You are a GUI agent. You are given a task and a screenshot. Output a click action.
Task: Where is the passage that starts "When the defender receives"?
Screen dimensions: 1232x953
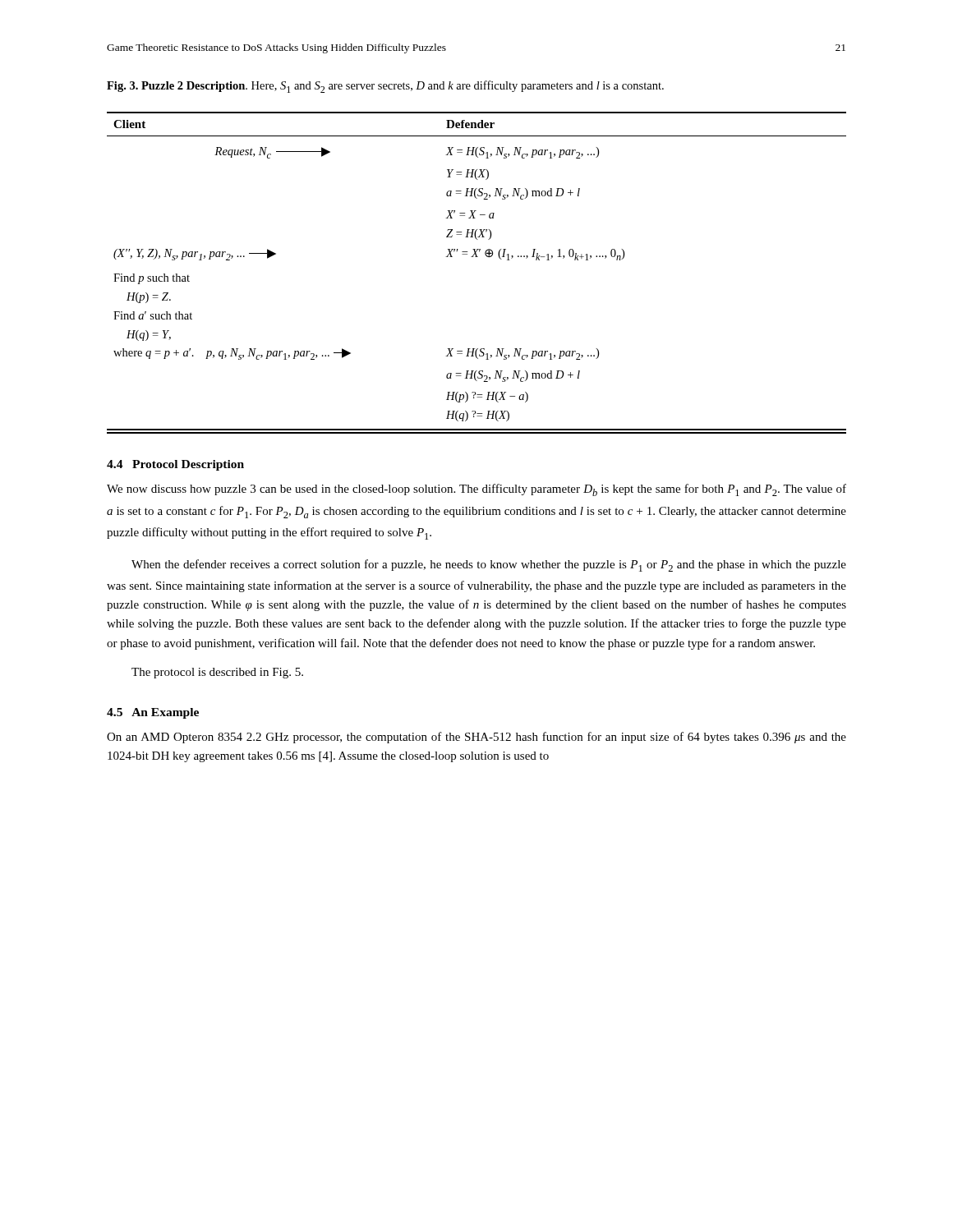click(x=476, y=603)
